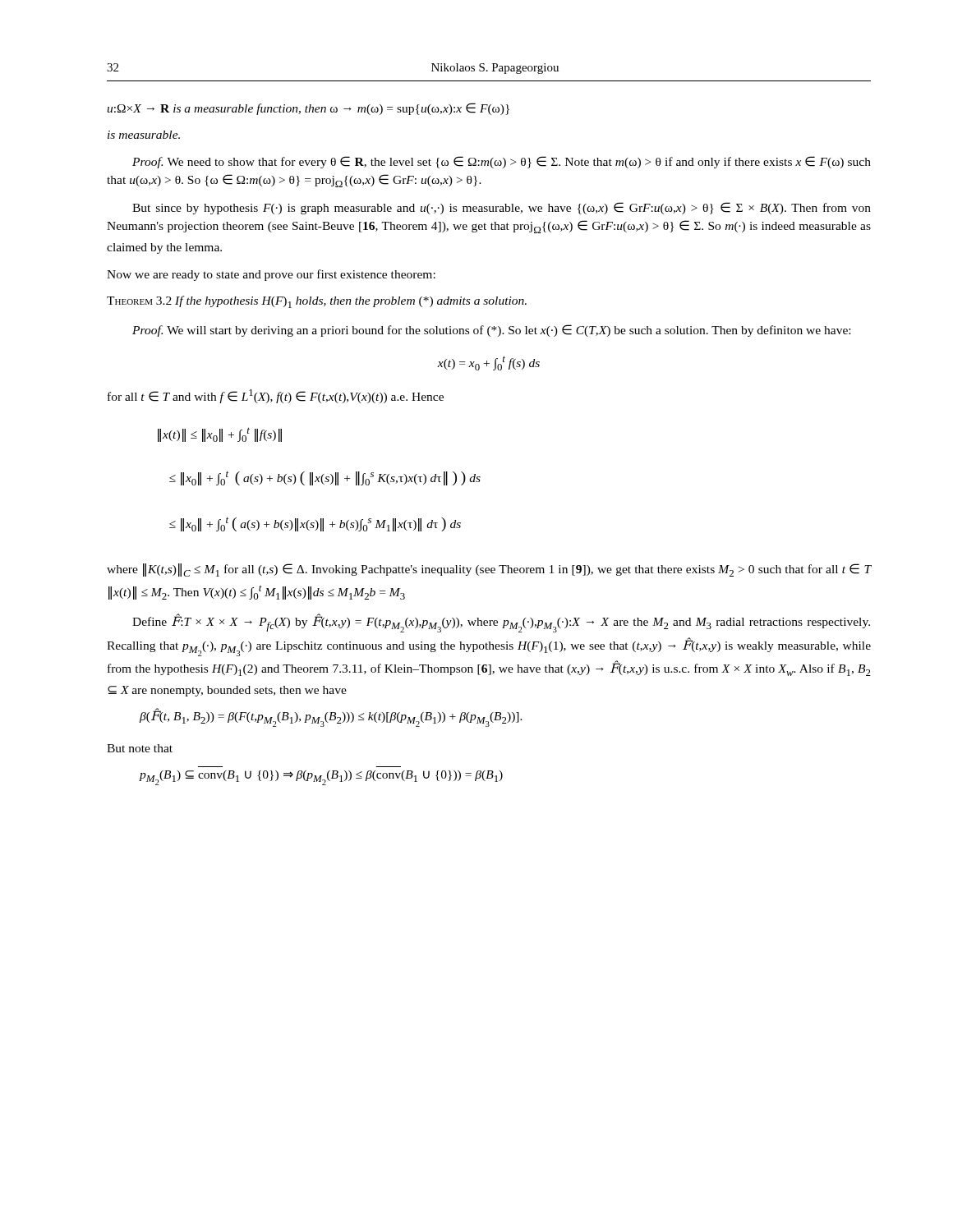Click on the passage starting "Proof. We will start by"
The image size is (953, 1232).
coord(489,330)
